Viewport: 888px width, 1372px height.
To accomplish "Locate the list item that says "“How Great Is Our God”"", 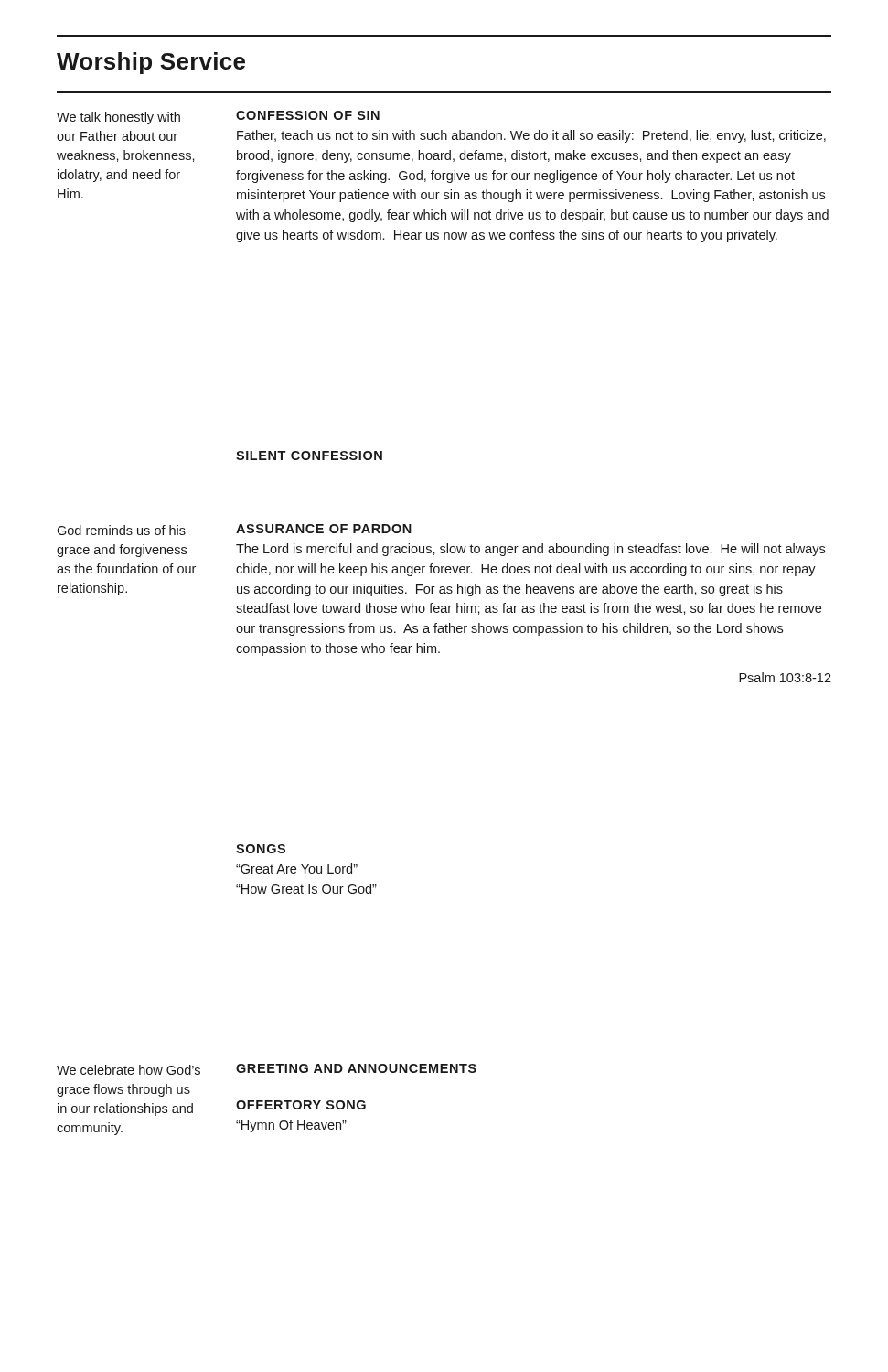I will (x=306, y=889).
